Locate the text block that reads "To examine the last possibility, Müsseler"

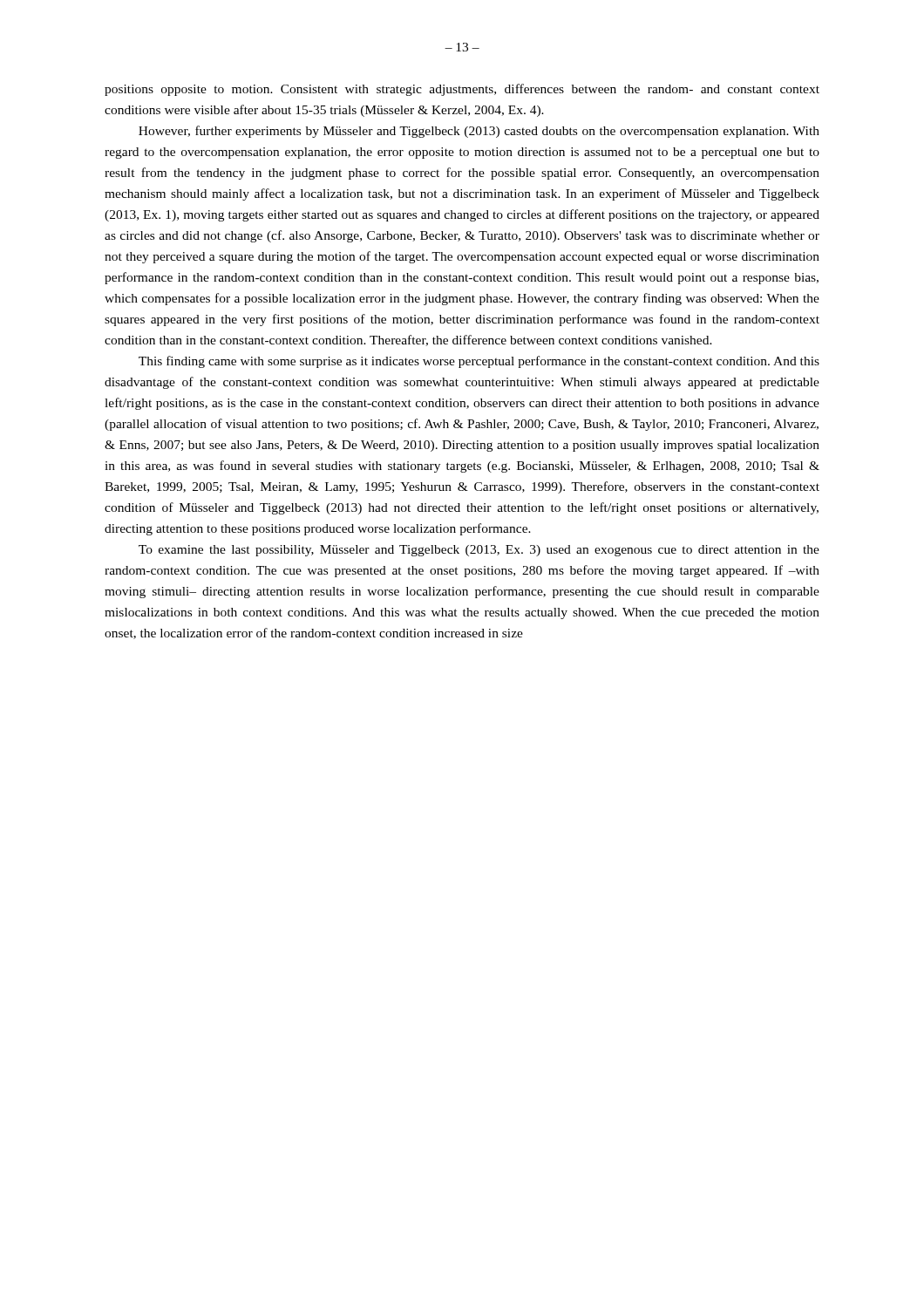[x=462, y=592]
